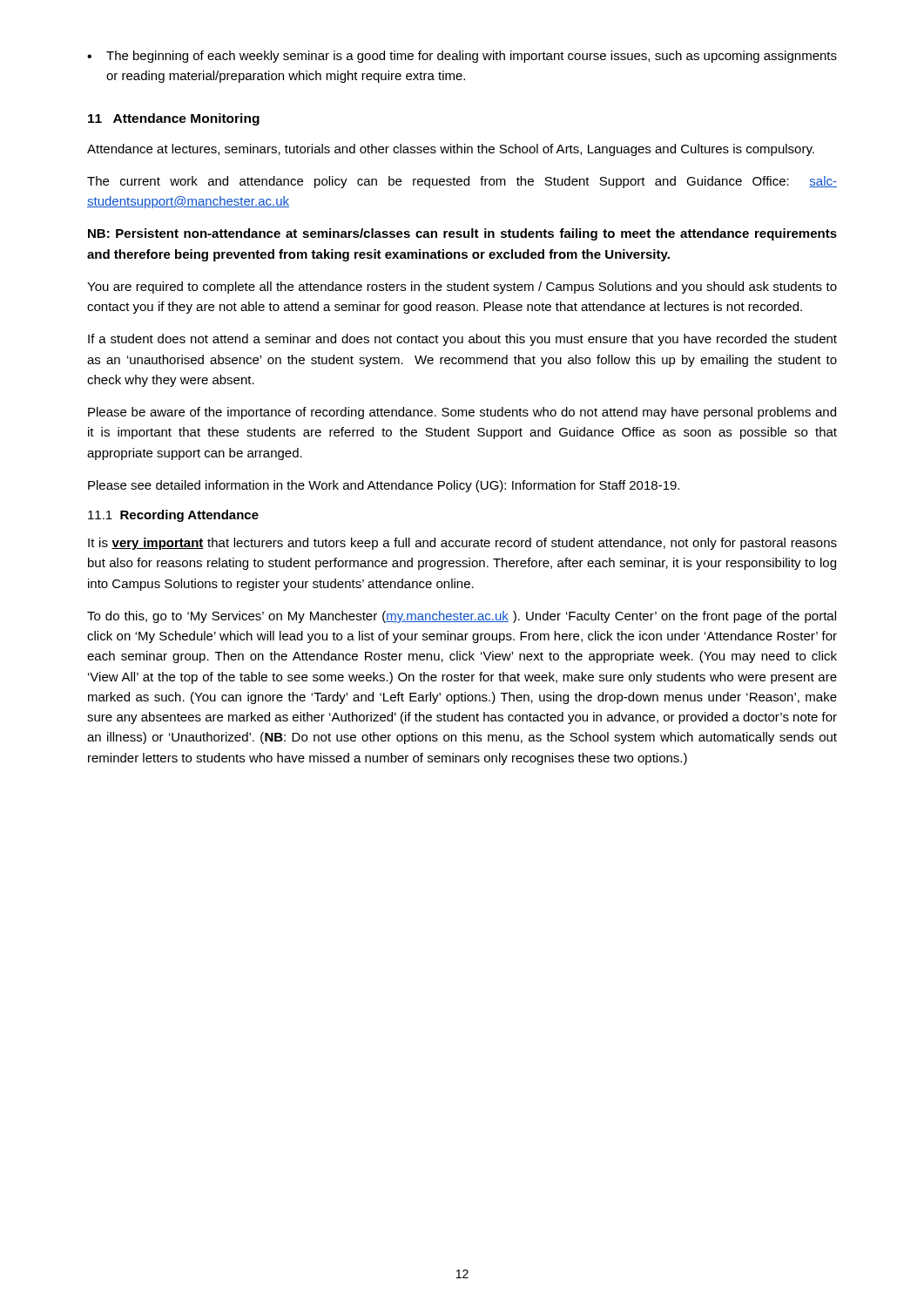Click on the text block that reads "To do this, go"
The width and height of the screenshot is (924, 1307).
click(x=462, y=686)
